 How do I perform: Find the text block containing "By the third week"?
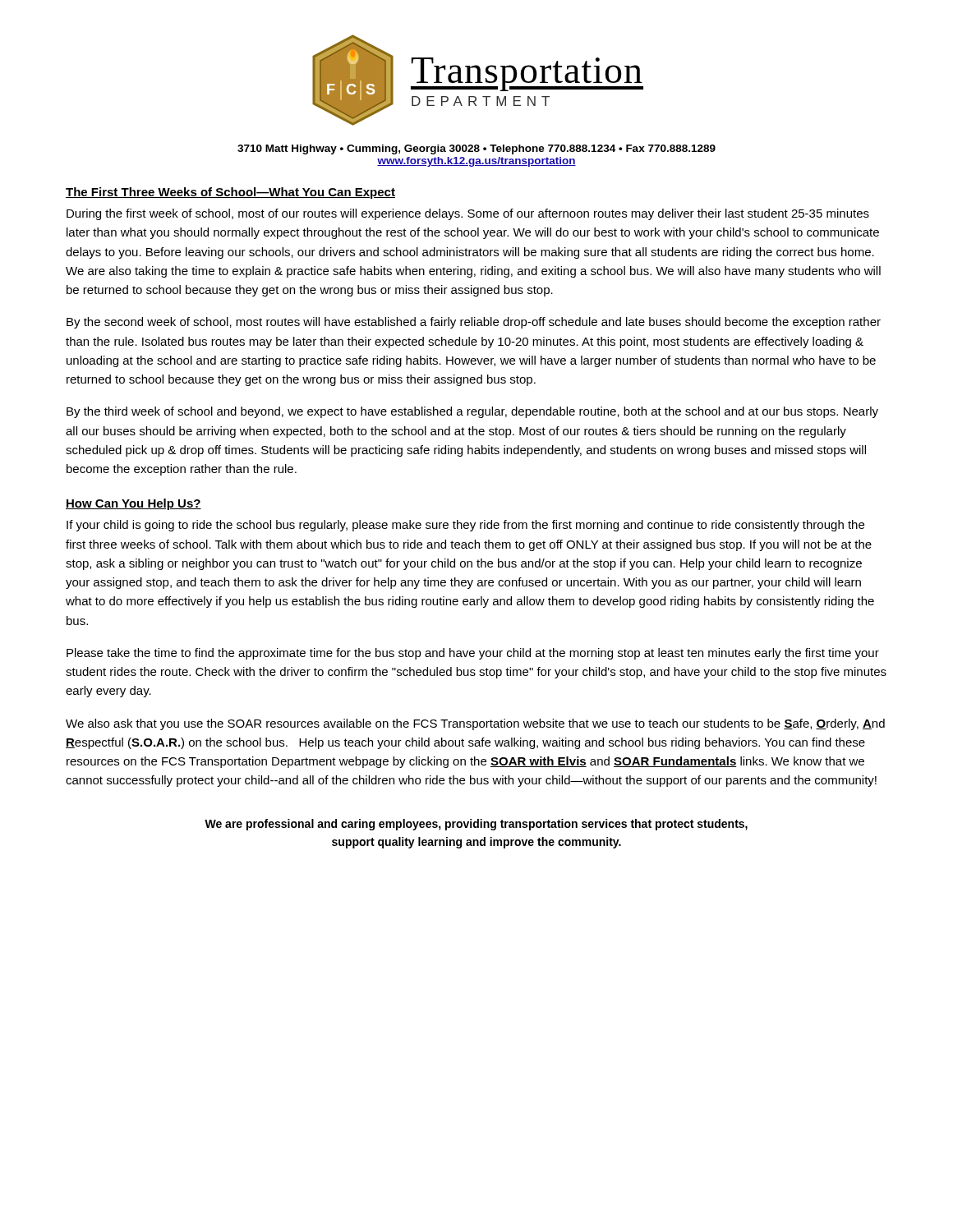click(472, 440)
